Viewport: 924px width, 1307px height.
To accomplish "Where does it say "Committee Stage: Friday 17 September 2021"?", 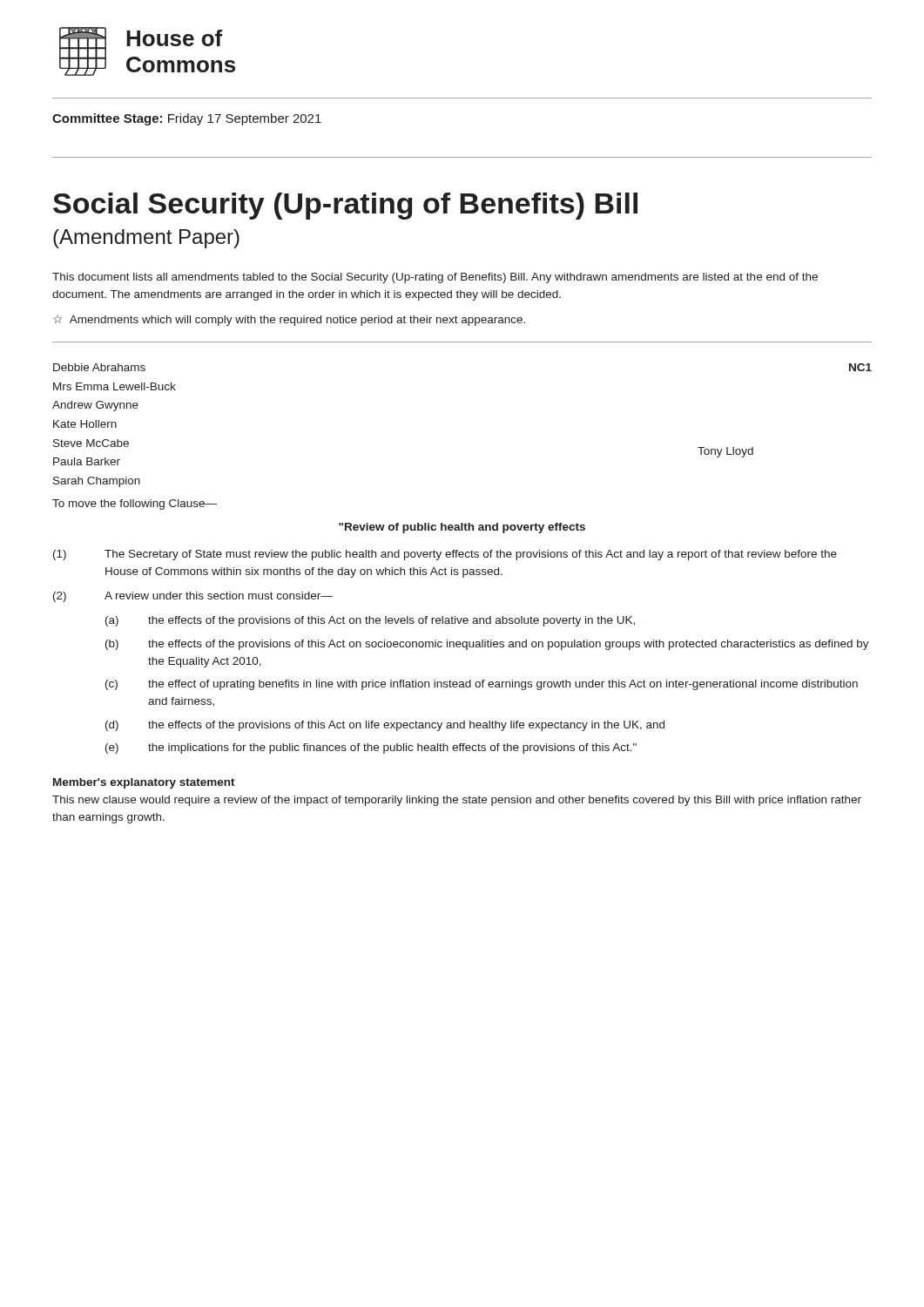I will click(187, 118).
